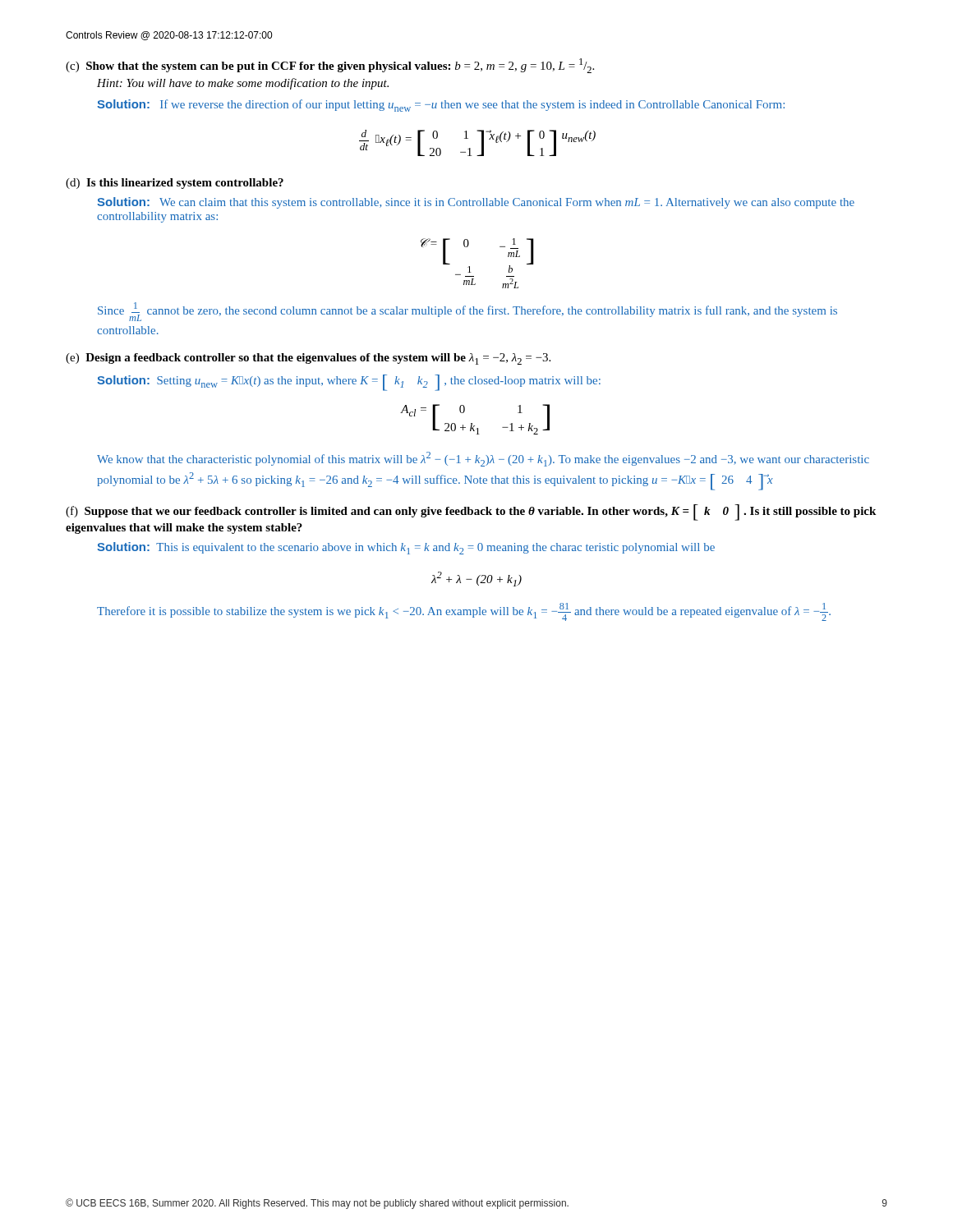
Task: Locate the formula with the text "d dt ⃗xℓ(t) = [ 01 20−1 ]"
Action: pos(476,144)
